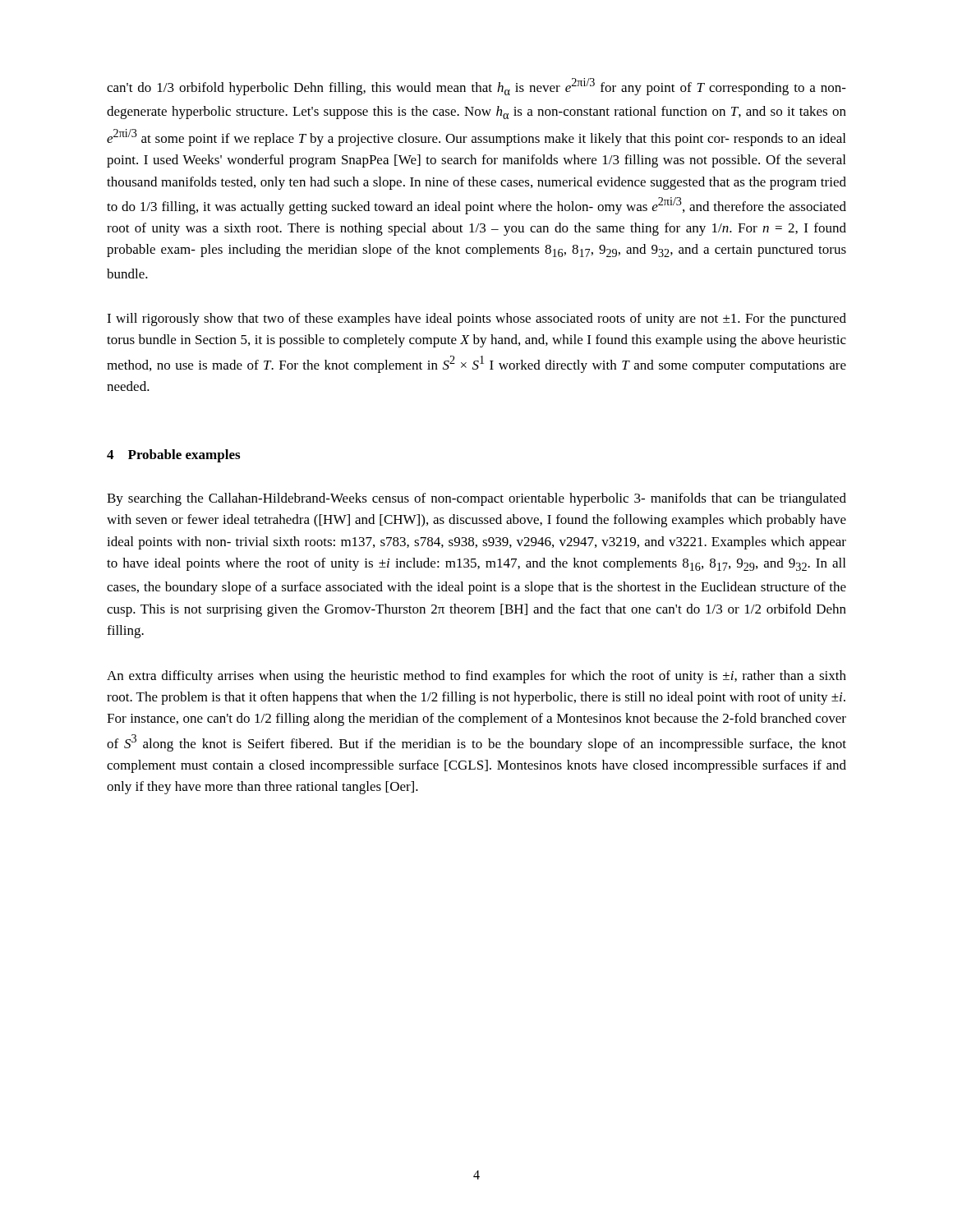Locate the block of text that opens with "can't do 1/3"
The image size is (953, 1232).
click(x=476, y=179)
